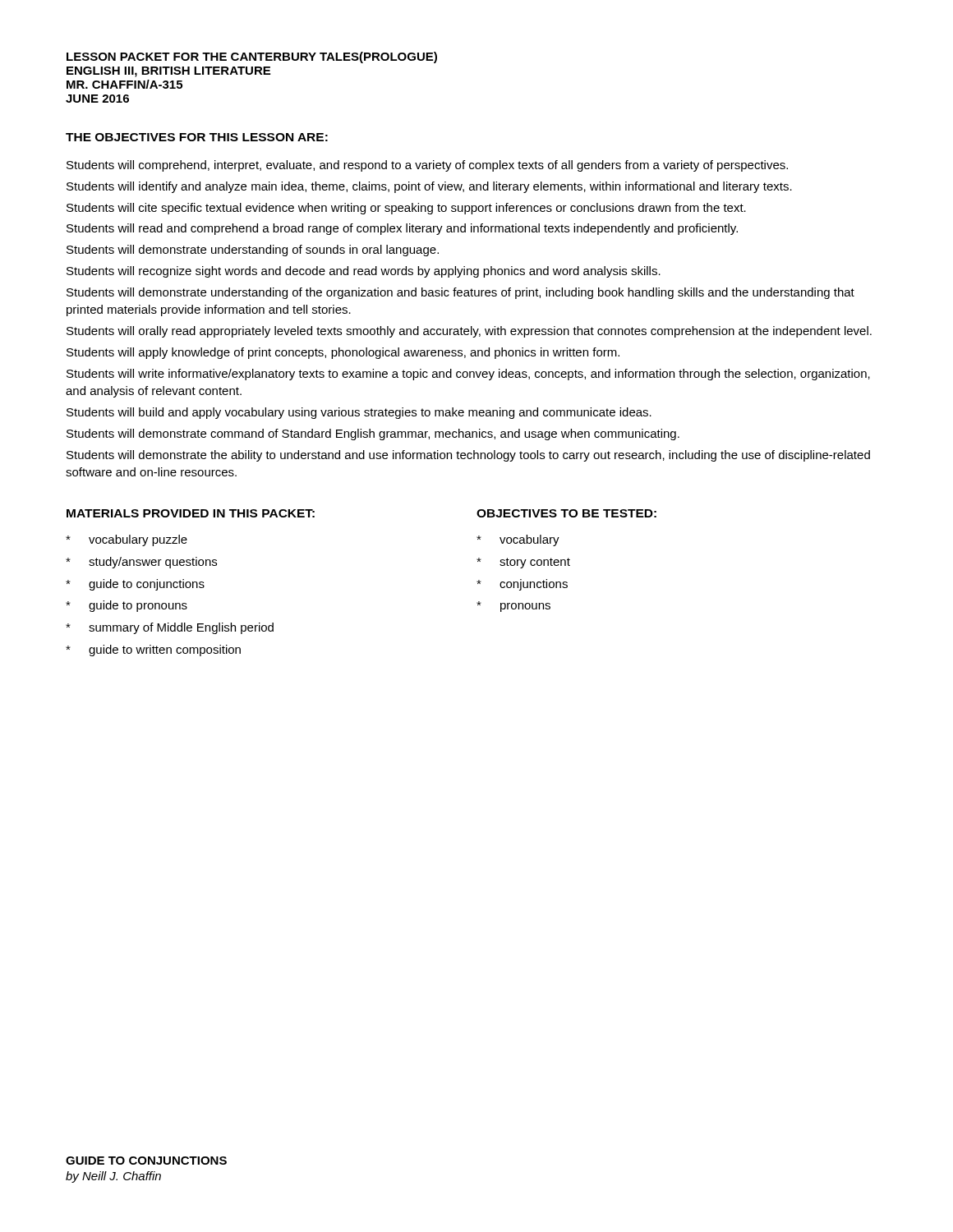Locate the text "THE OBJECTIVES FOR THIS LESSON ARE:"

[x=197, y=137]
